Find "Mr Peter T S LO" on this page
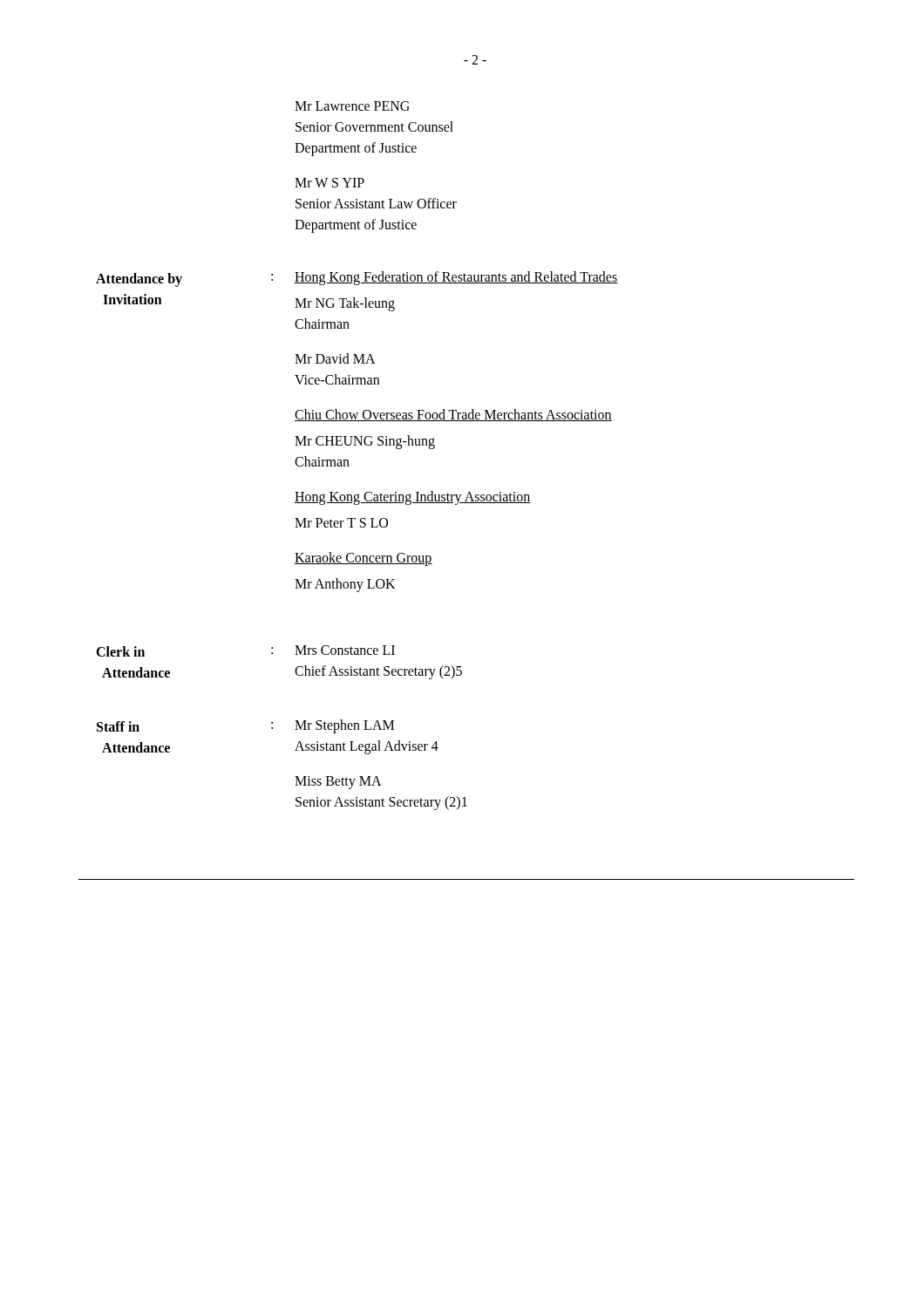The width and height of the screenshot is (924, 1308). coord(342,523)
